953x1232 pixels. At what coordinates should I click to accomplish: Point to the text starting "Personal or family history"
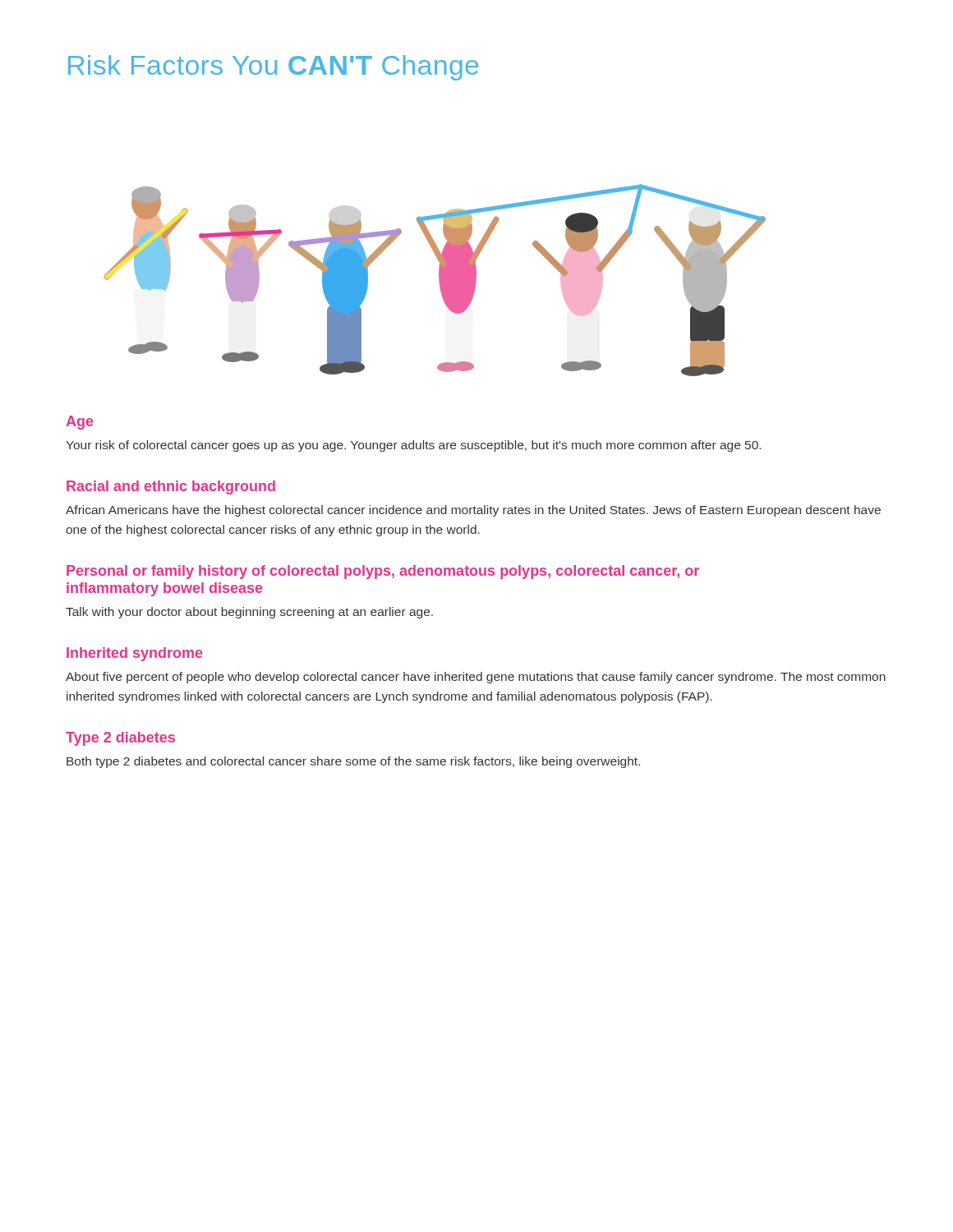click(383, 579)
